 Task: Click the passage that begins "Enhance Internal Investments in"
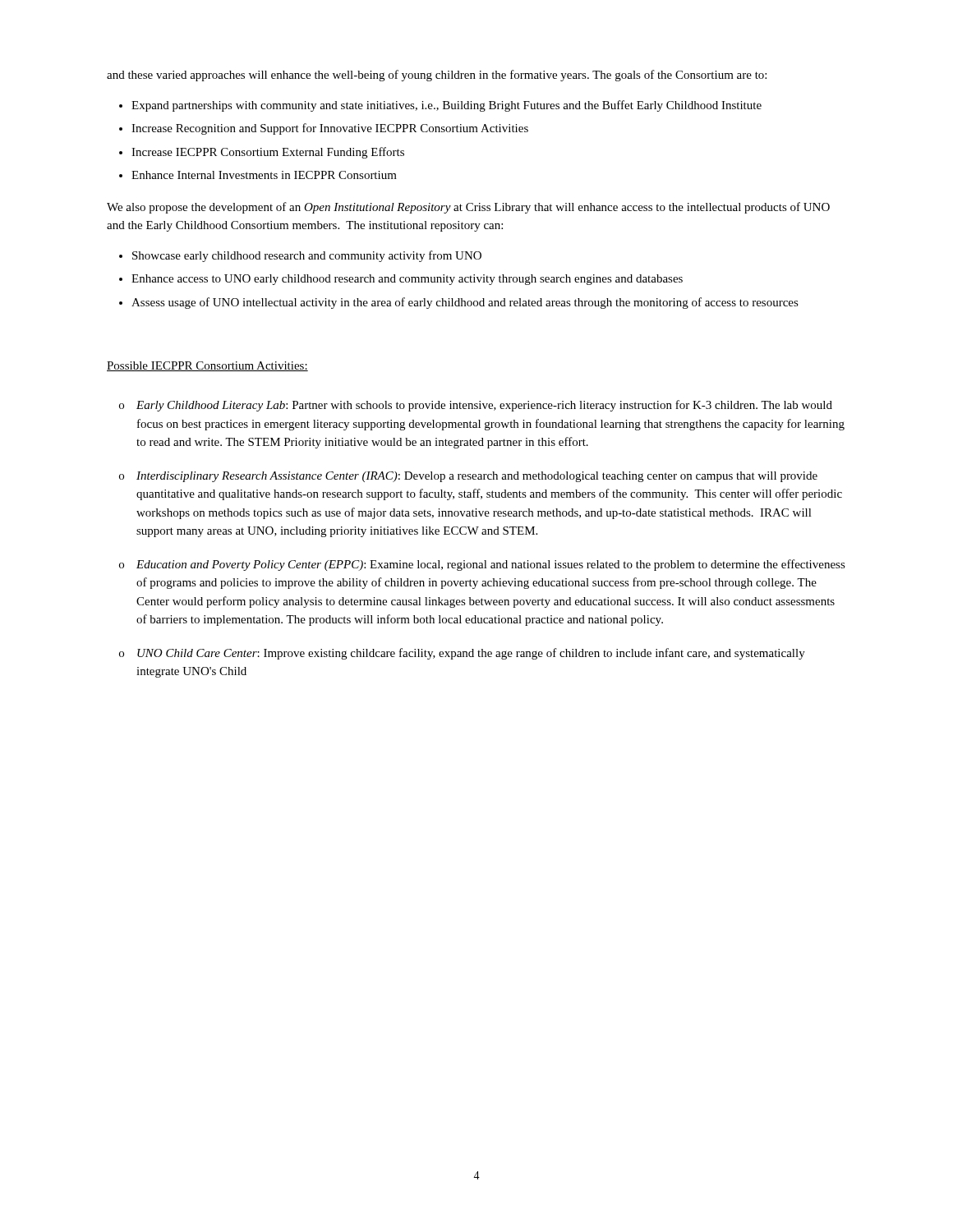click(264, 175)
